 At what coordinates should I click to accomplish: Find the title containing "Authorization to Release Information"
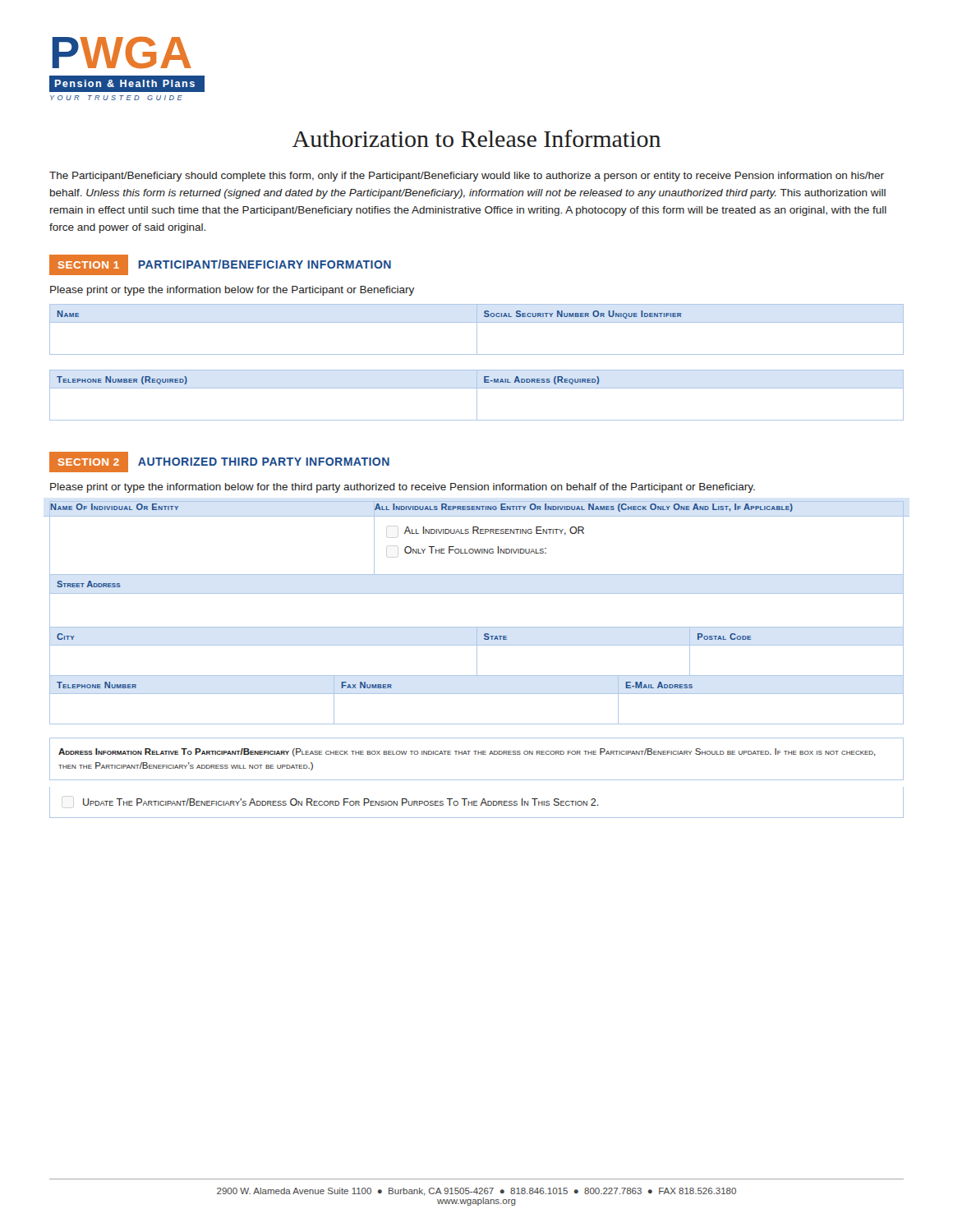(476, 138)
